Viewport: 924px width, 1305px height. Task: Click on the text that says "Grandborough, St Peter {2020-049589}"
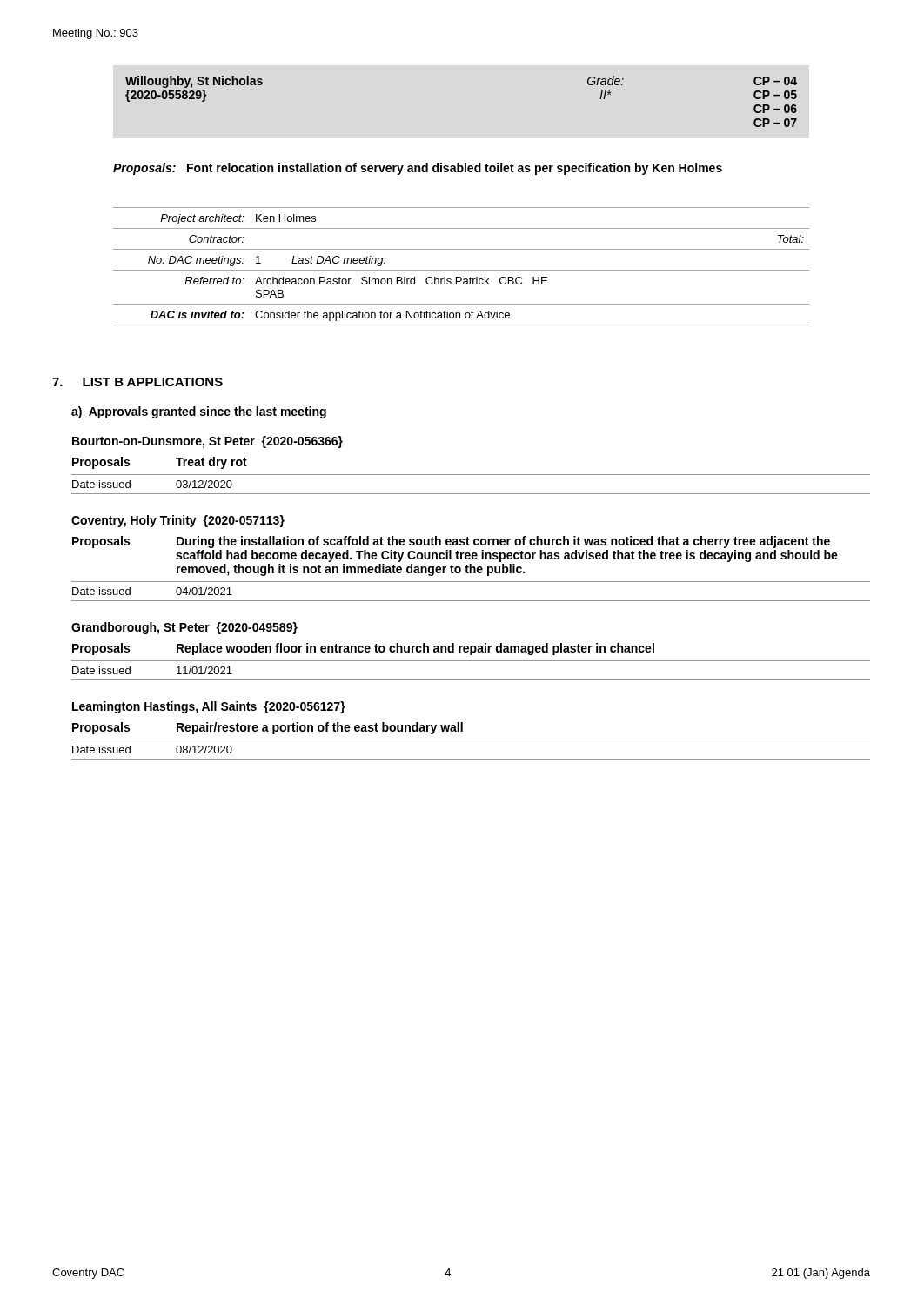click(184, 627)
